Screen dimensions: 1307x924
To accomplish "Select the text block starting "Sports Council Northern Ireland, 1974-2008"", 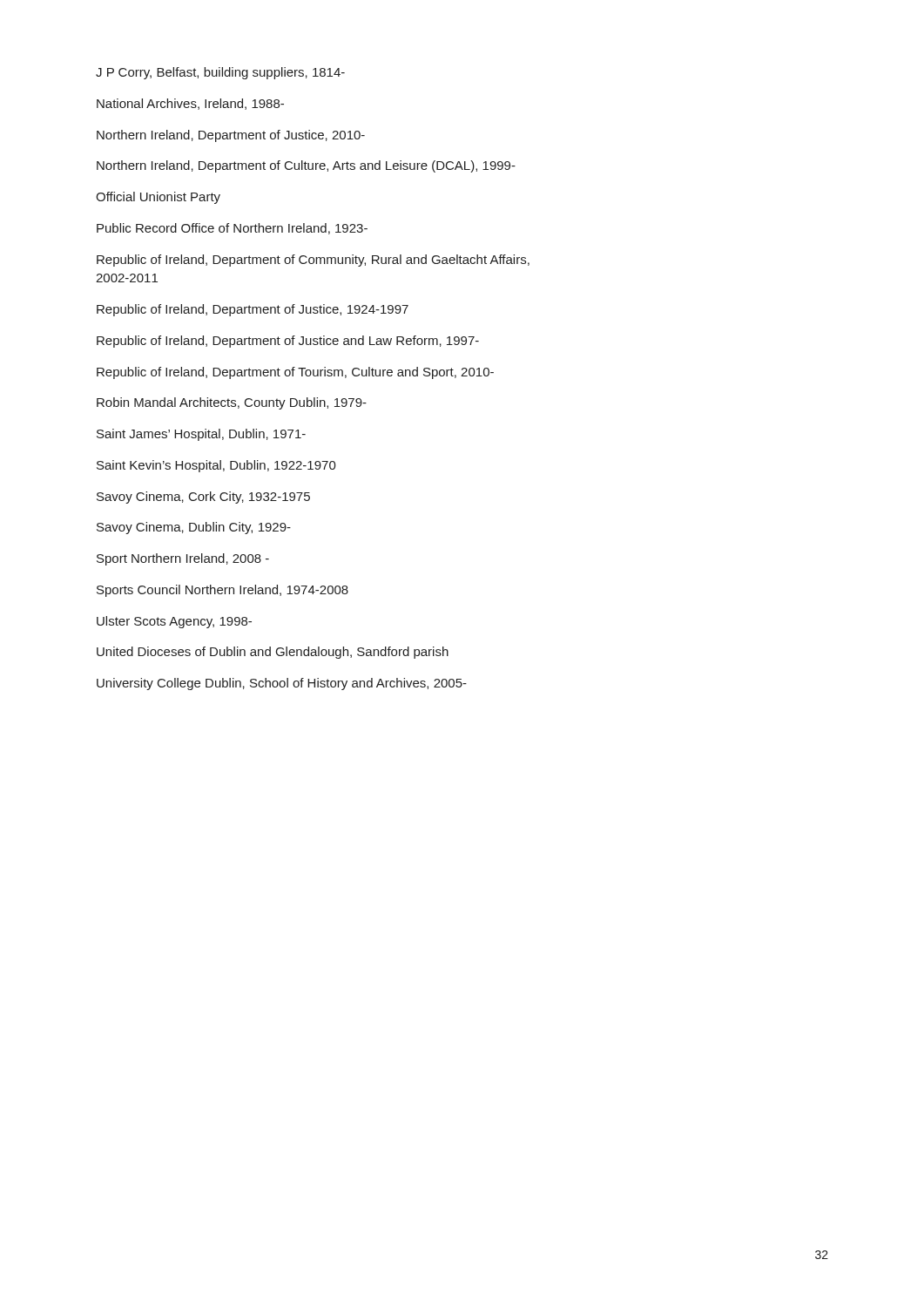I will (x=222, y=589).
